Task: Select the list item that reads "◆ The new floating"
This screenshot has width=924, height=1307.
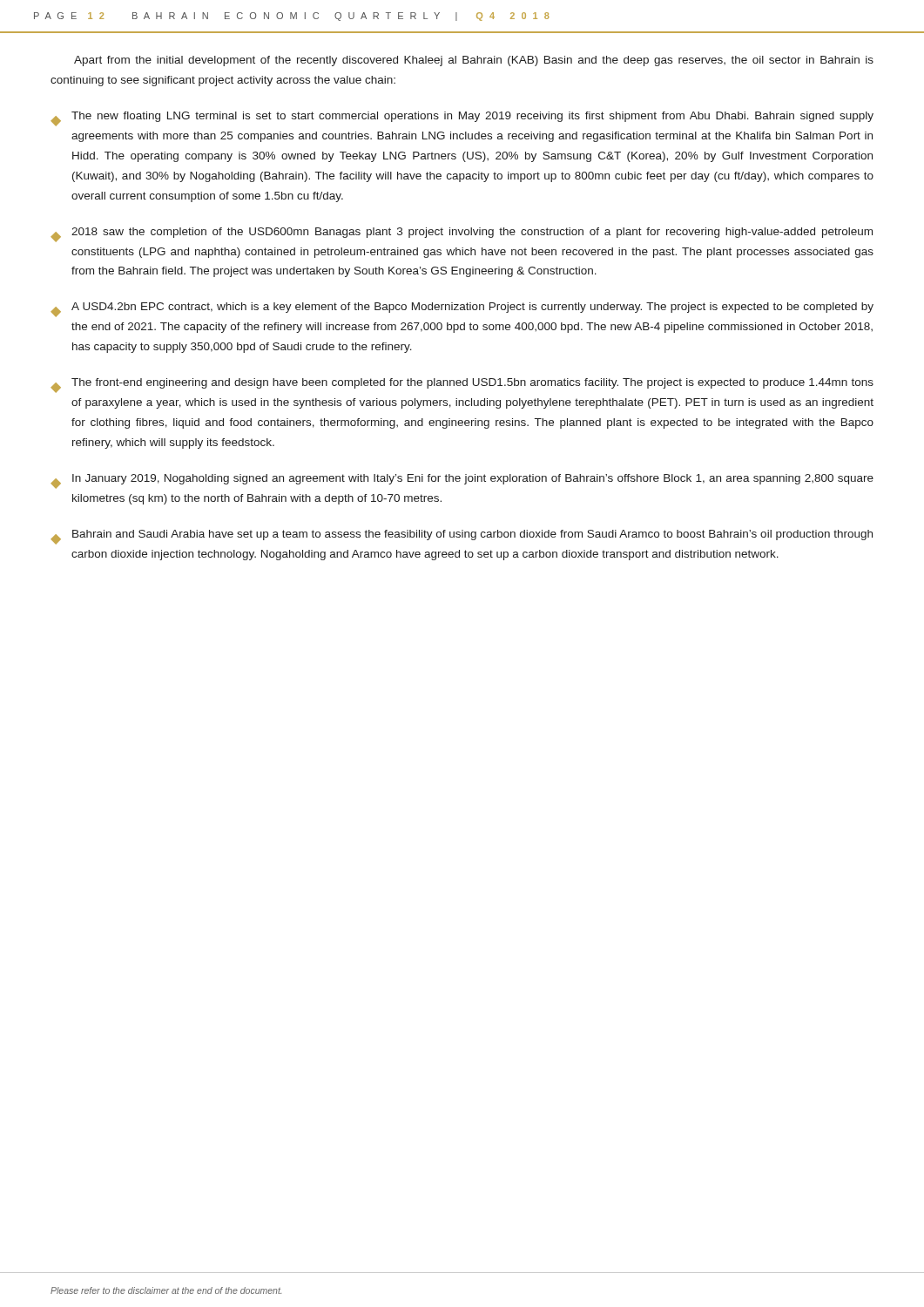Action: [x=462, y=156]
